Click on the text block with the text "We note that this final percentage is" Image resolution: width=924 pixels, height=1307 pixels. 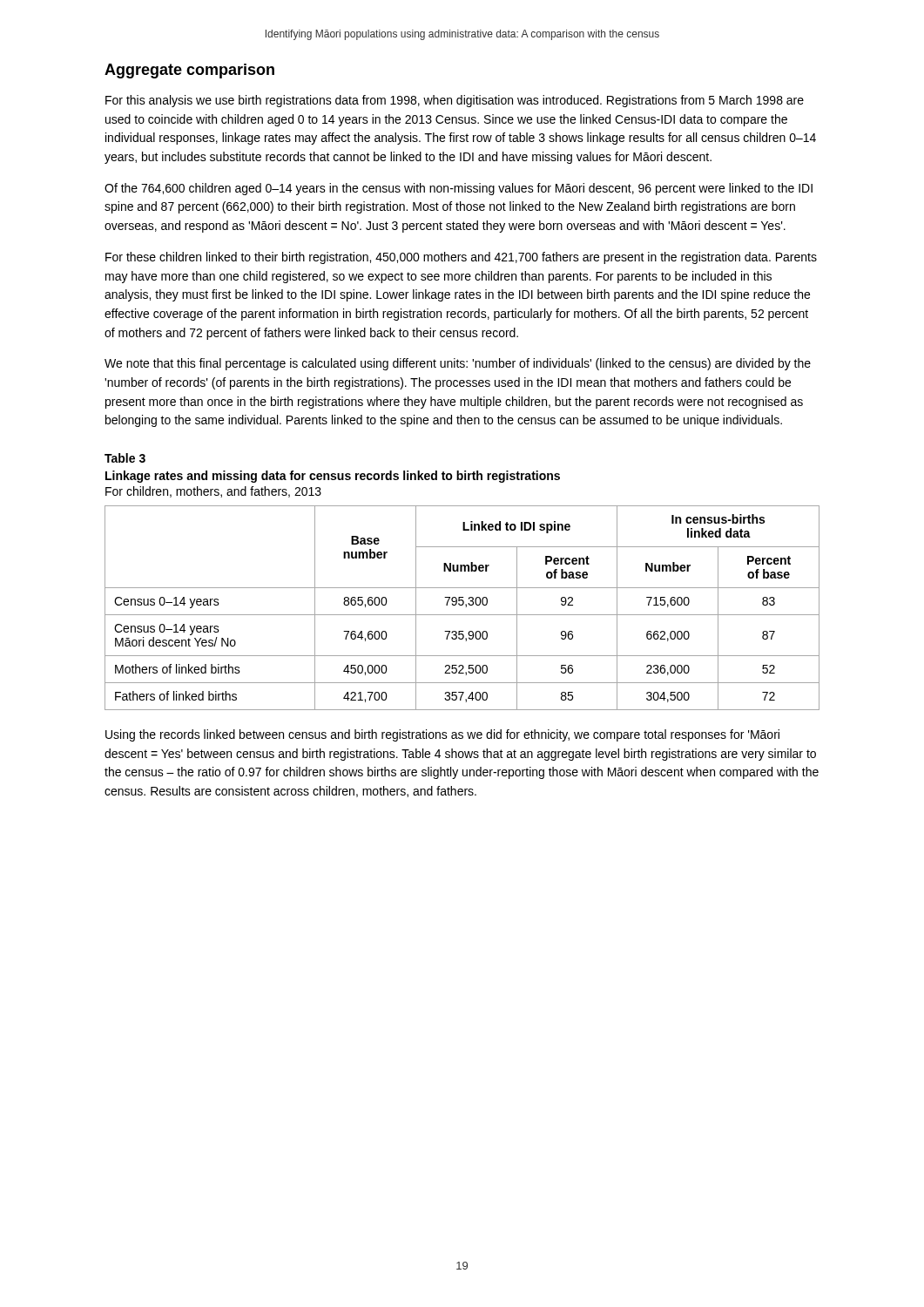pos(458,392)
